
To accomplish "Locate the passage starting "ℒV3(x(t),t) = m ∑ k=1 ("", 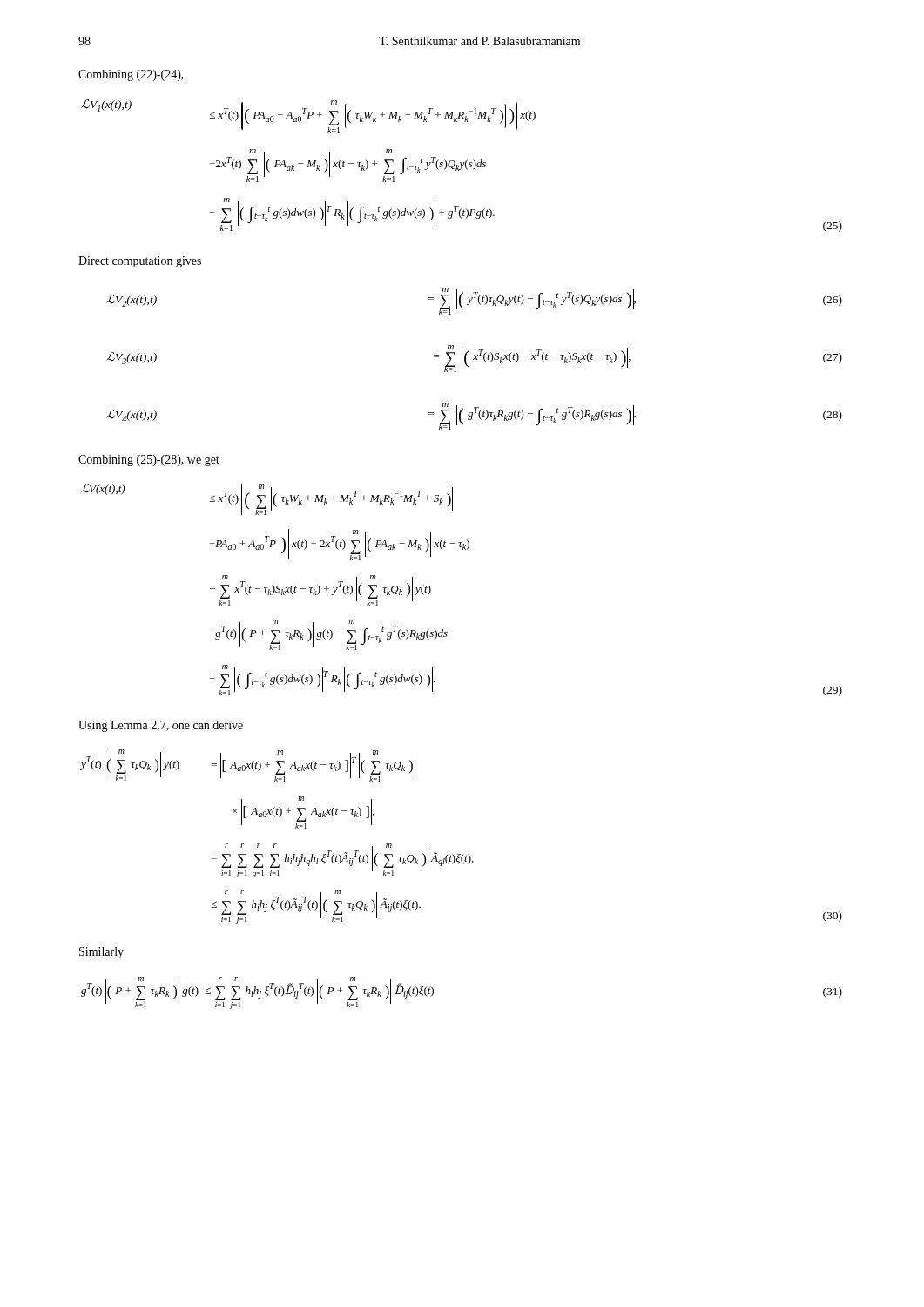I will point(462,357).
